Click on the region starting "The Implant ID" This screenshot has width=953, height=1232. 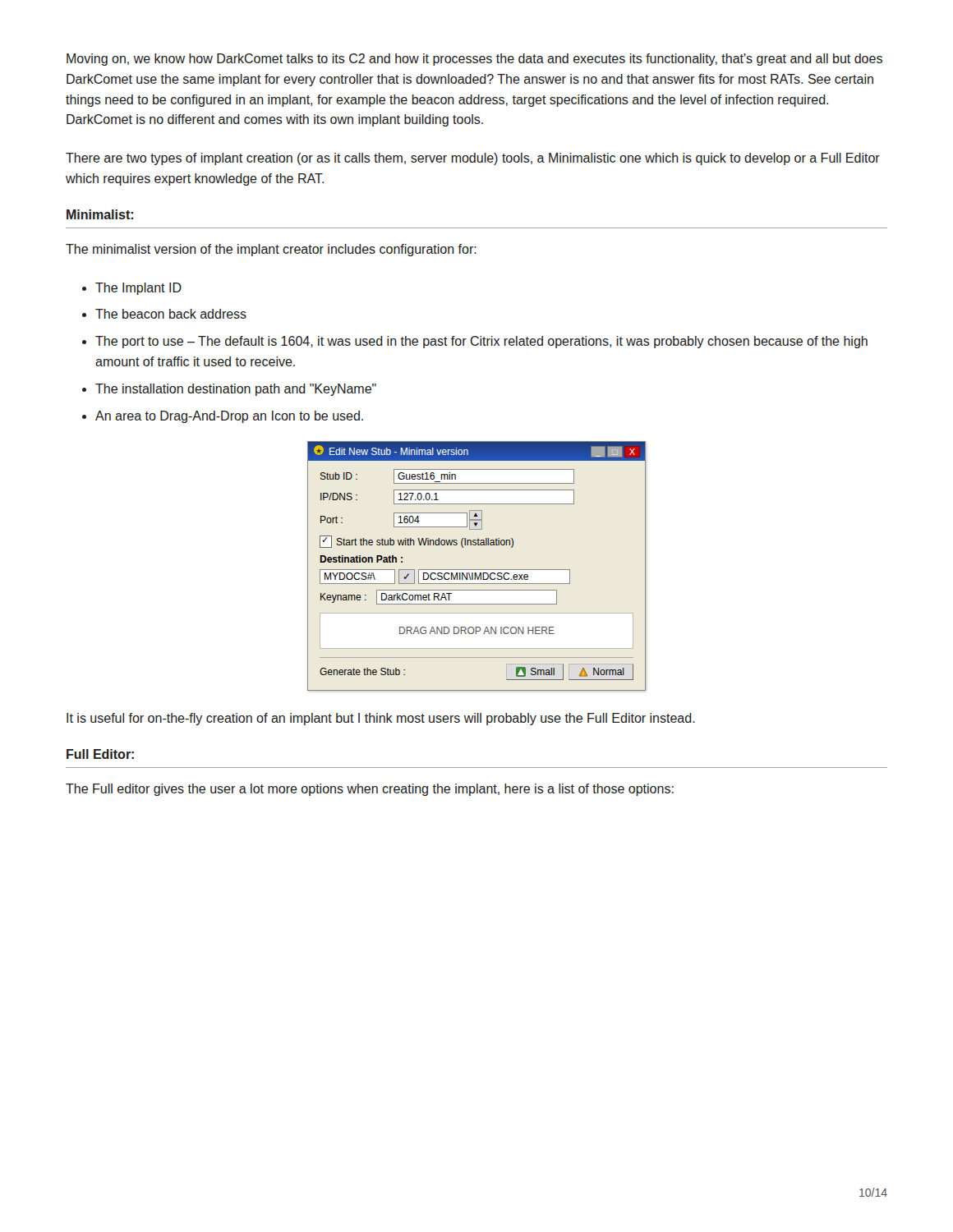click(x=138, y=288)
